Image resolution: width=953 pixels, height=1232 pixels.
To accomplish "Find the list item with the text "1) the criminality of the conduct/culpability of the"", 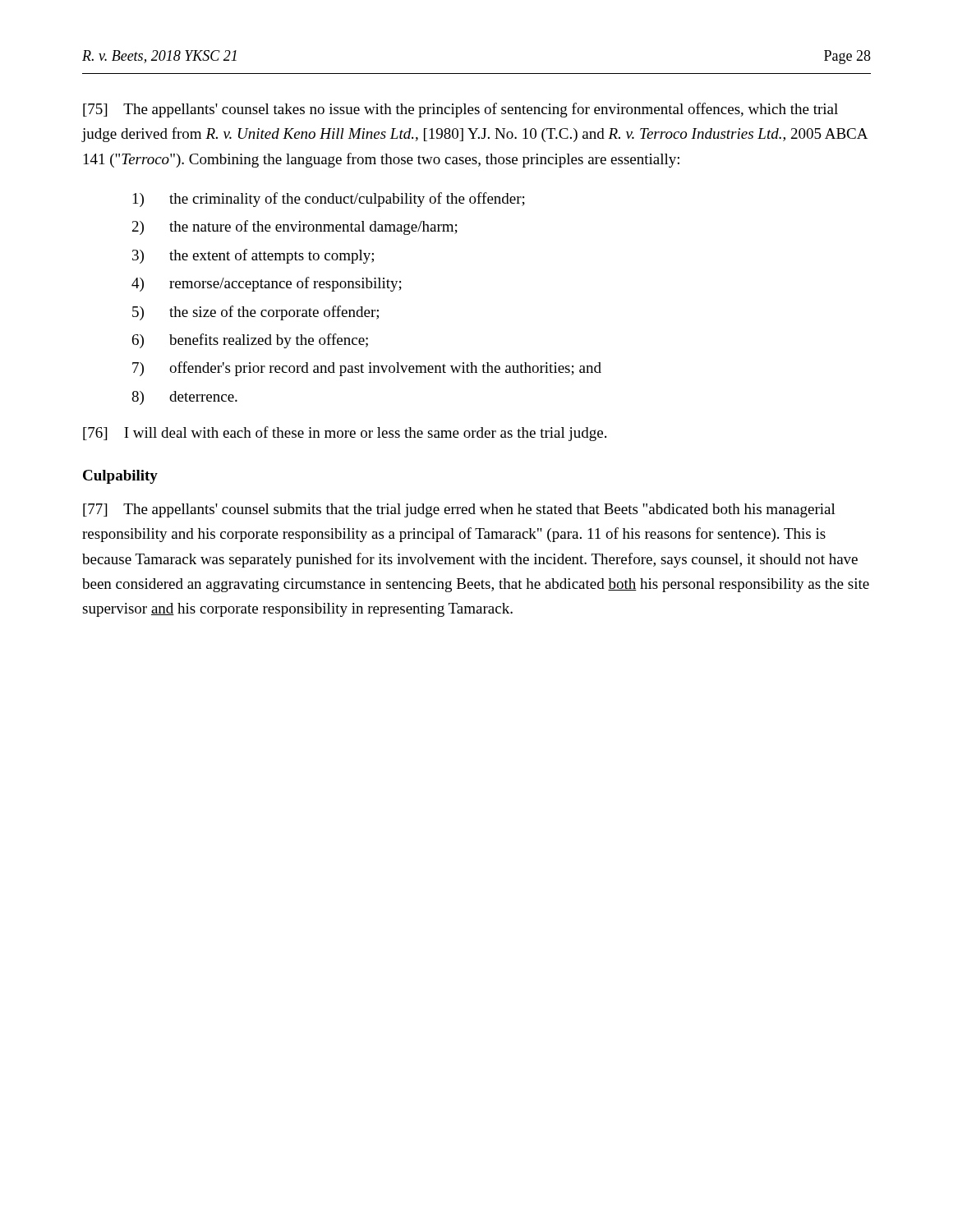I will [x=501, y=199].
